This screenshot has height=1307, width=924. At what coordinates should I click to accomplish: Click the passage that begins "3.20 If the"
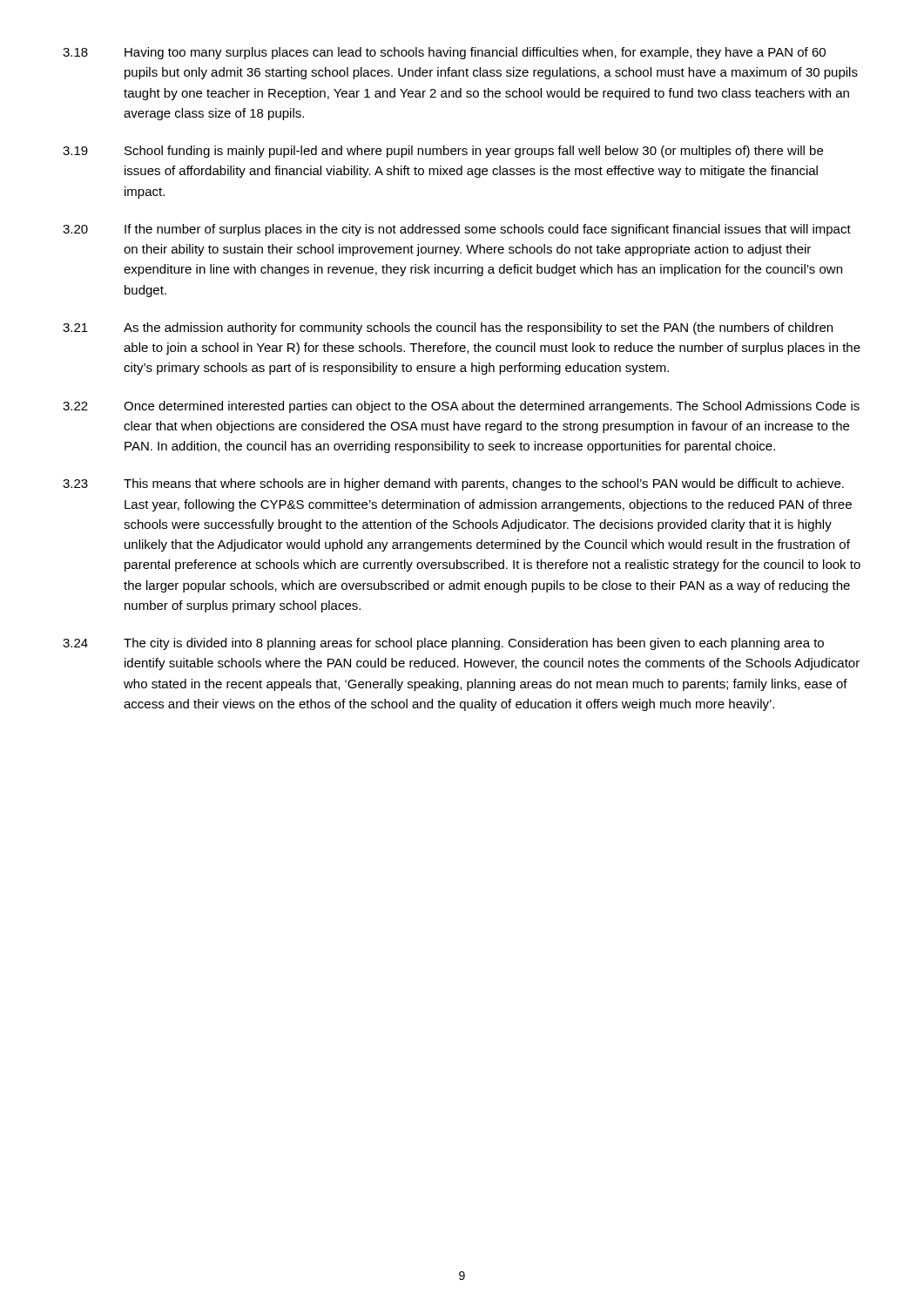click(462, 259)
